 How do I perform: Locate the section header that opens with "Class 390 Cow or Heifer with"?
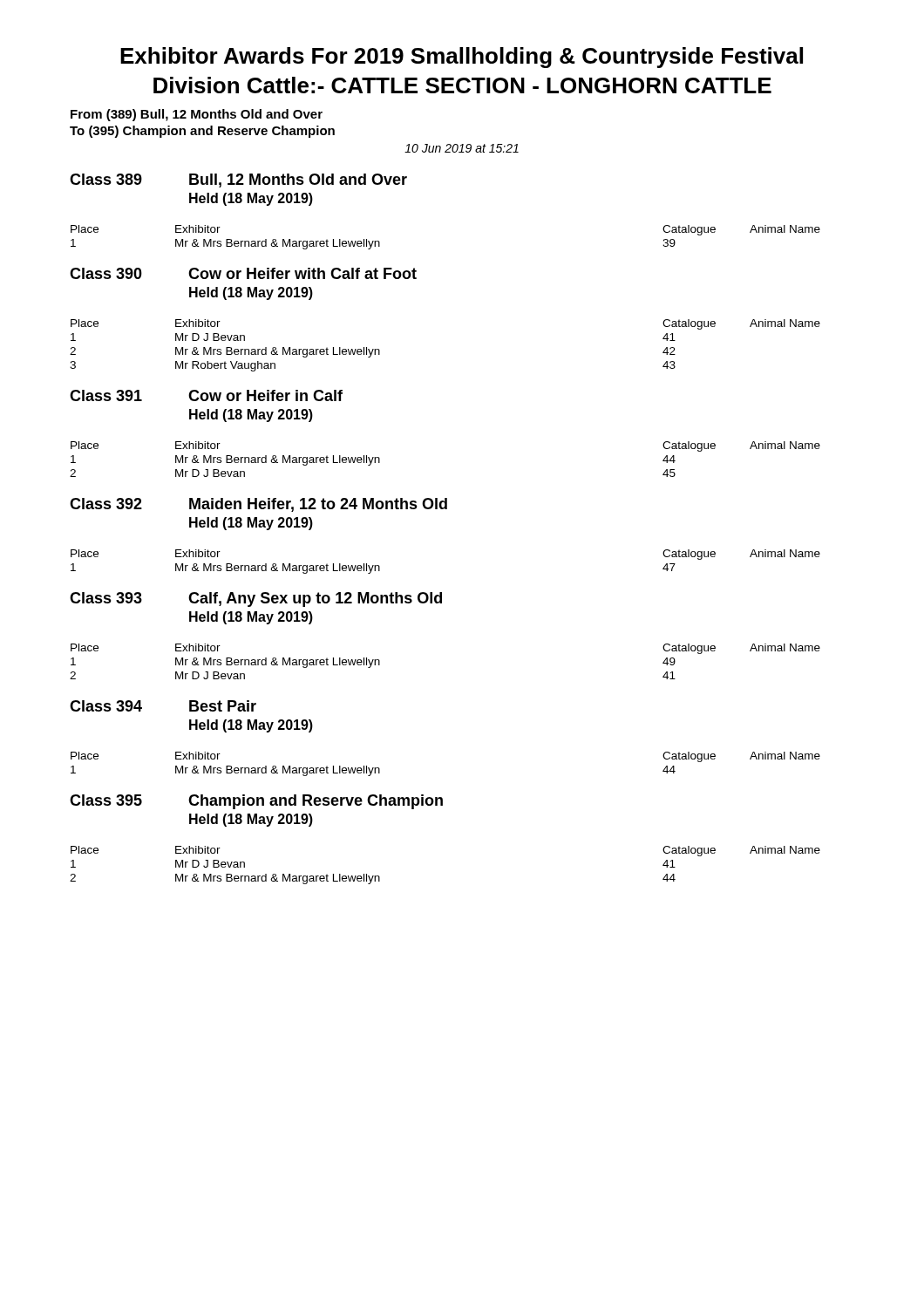coord(243,273)
